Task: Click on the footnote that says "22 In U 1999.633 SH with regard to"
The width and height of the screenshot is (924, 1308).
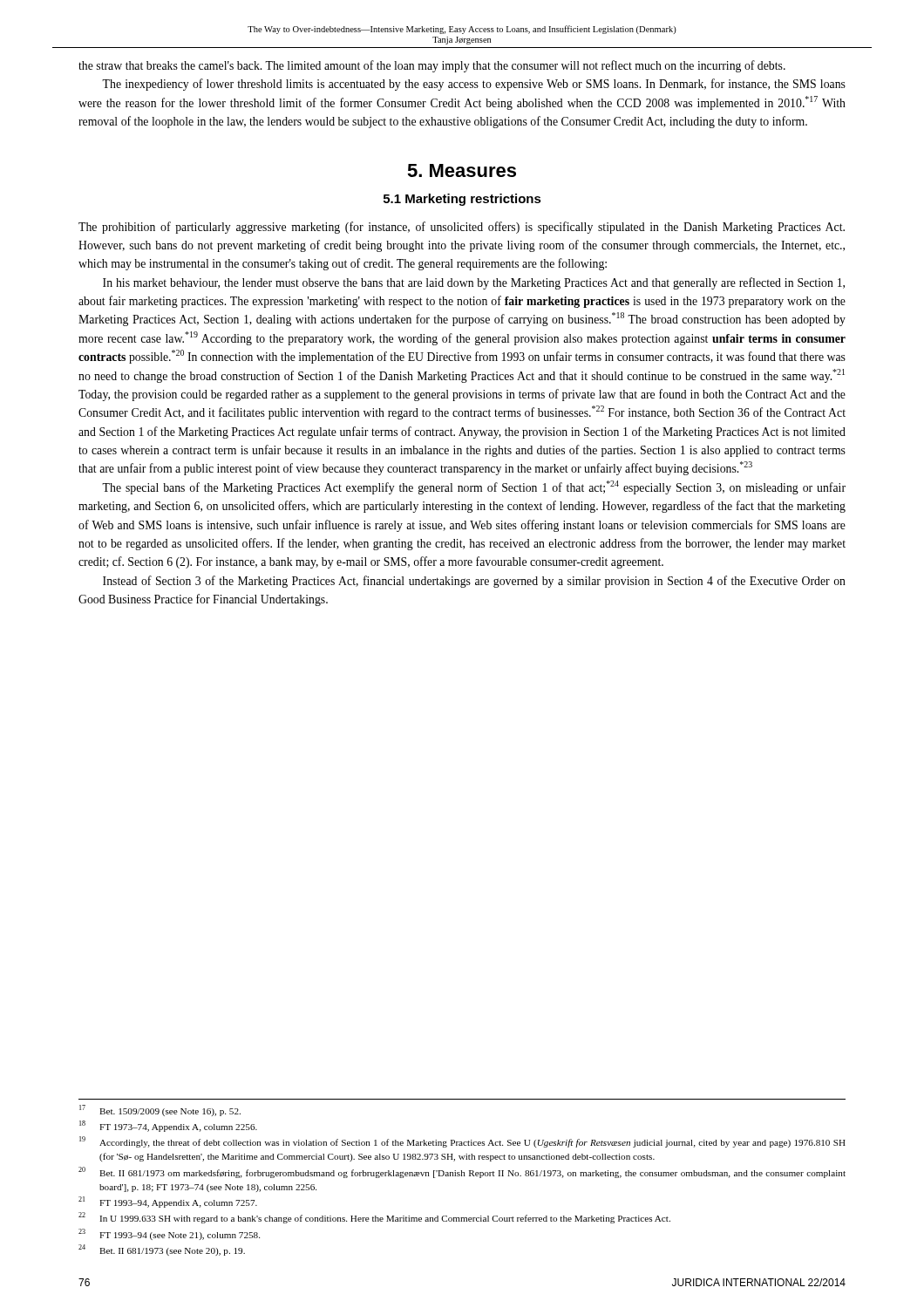Action: tap(462, 1219)
